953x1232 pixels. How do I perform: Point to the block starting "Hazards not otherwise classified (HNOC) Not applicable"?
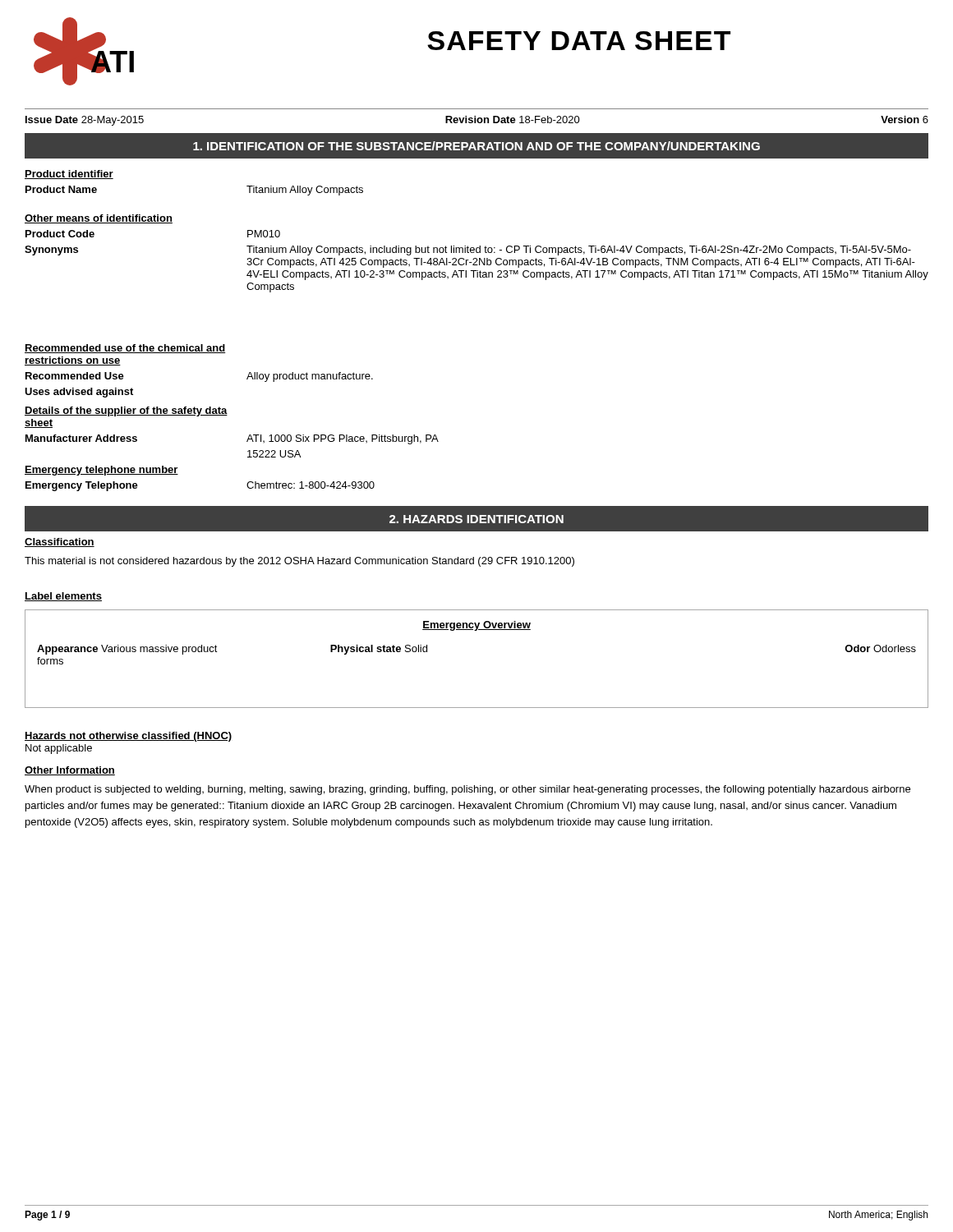128,742
